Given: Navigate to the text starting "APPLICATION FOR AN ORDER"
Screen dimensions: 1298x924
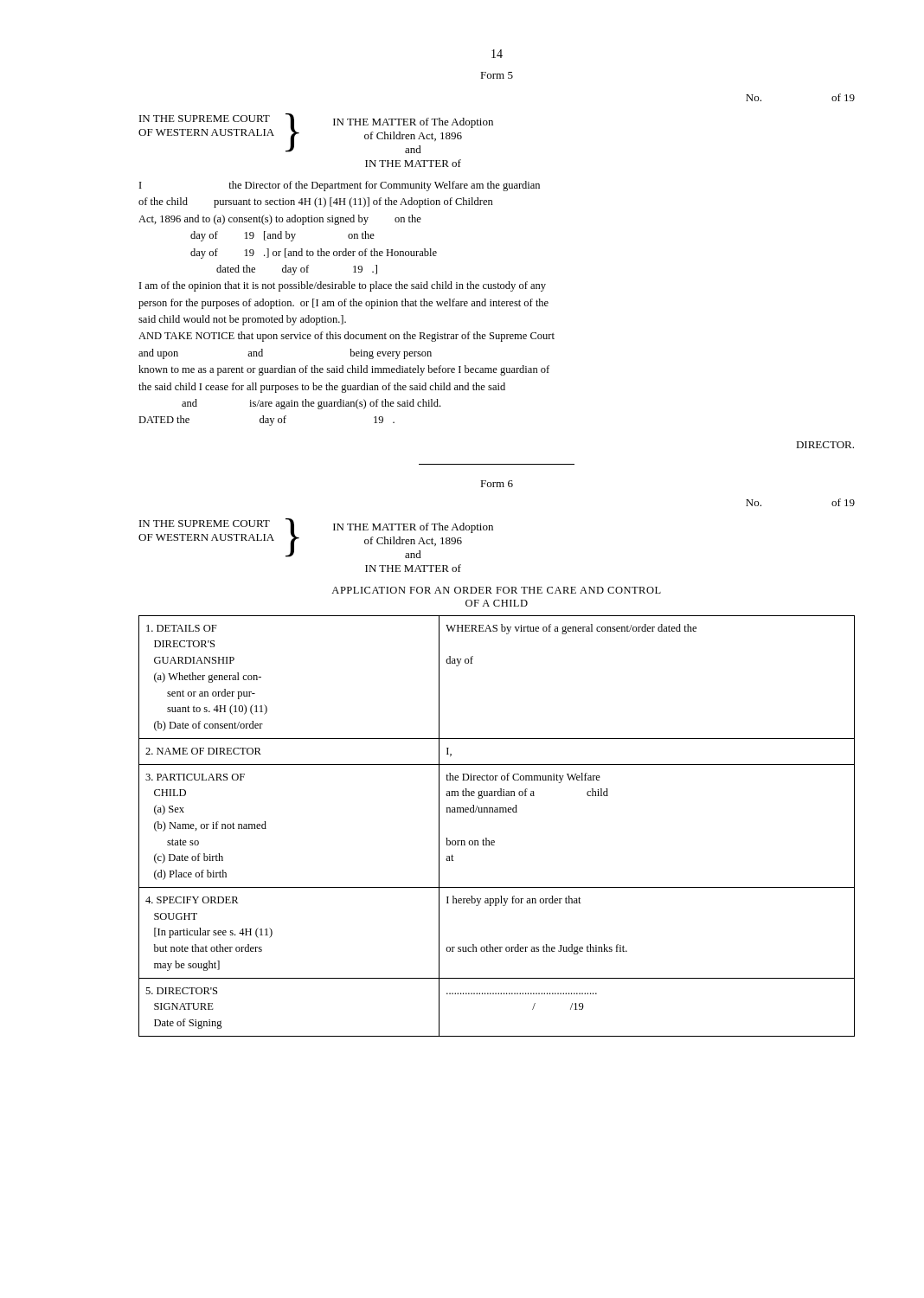Looking at the screenshot, I should pos(497,596).
